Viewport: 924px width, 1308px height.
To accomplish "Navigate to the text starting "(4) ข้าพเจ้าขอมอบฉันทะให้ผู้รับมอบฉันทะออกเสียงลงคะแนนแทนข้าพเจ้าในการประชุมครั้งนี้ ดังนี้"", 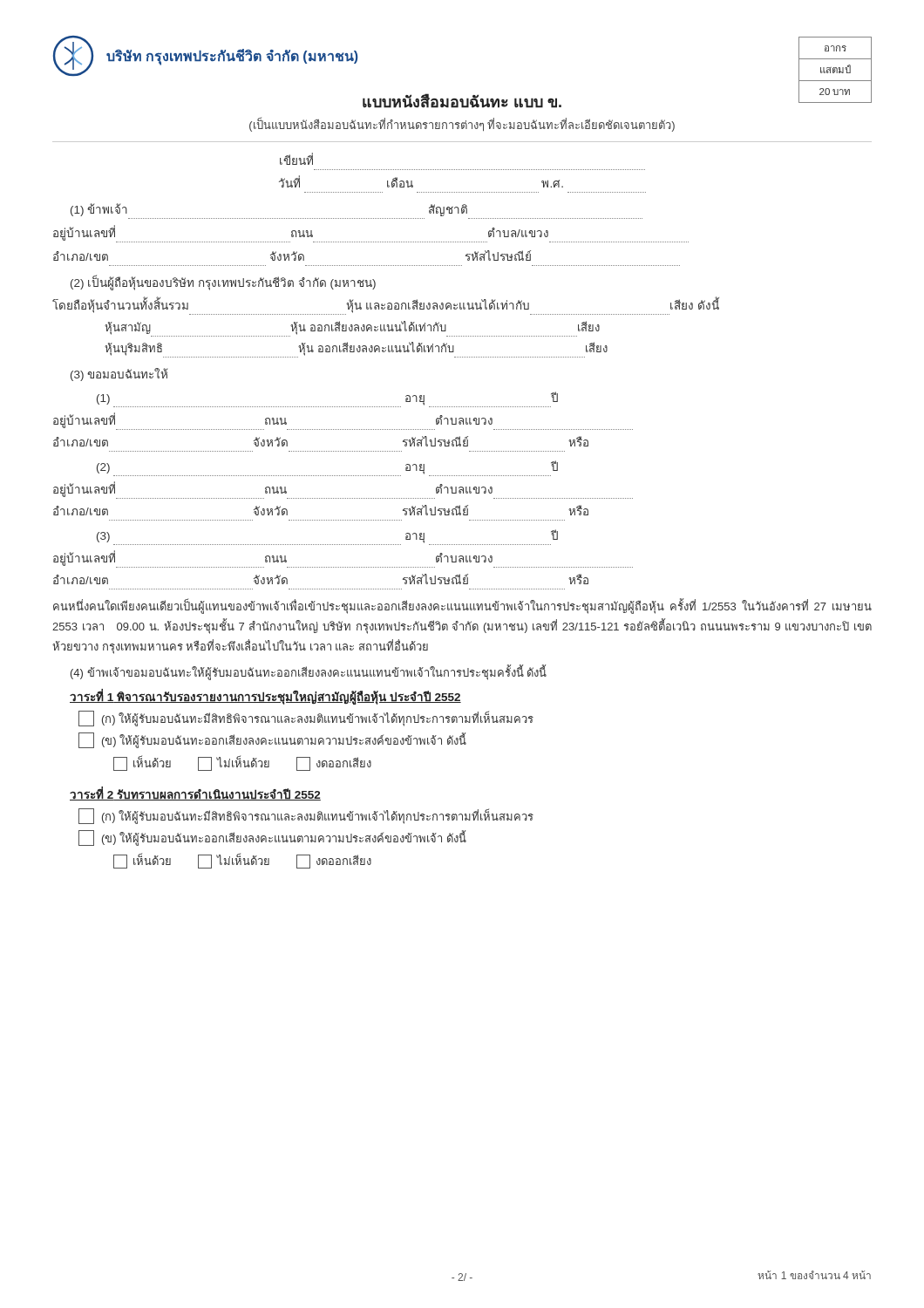I will click(308, 673).
